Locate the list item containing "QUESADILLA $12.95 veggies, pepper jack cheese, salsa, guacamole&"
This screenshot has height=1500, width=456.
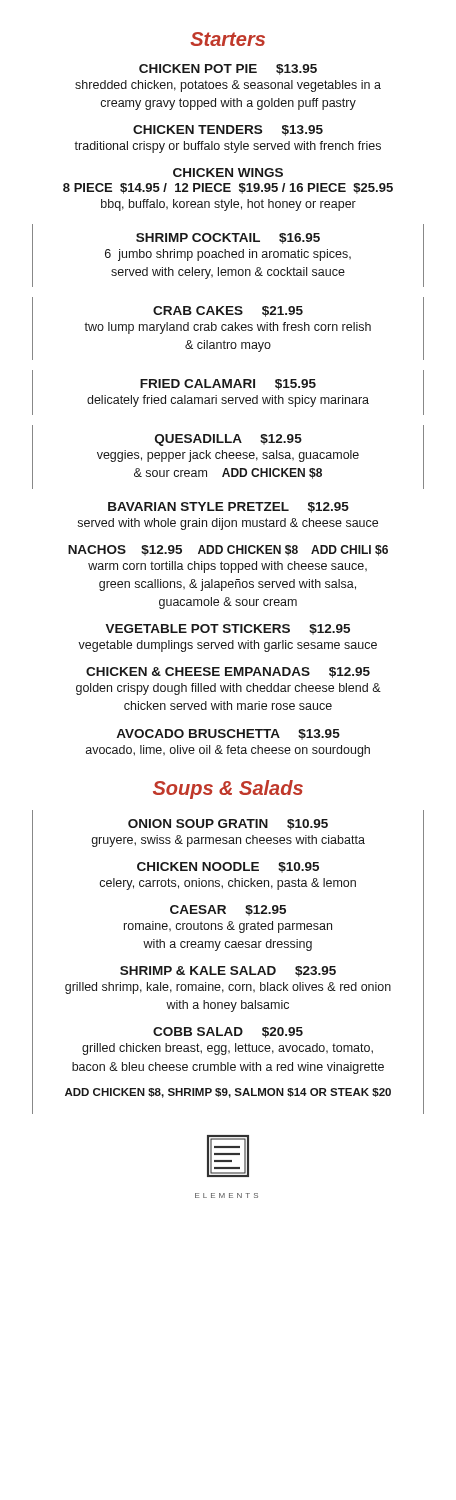pos(228,457)
